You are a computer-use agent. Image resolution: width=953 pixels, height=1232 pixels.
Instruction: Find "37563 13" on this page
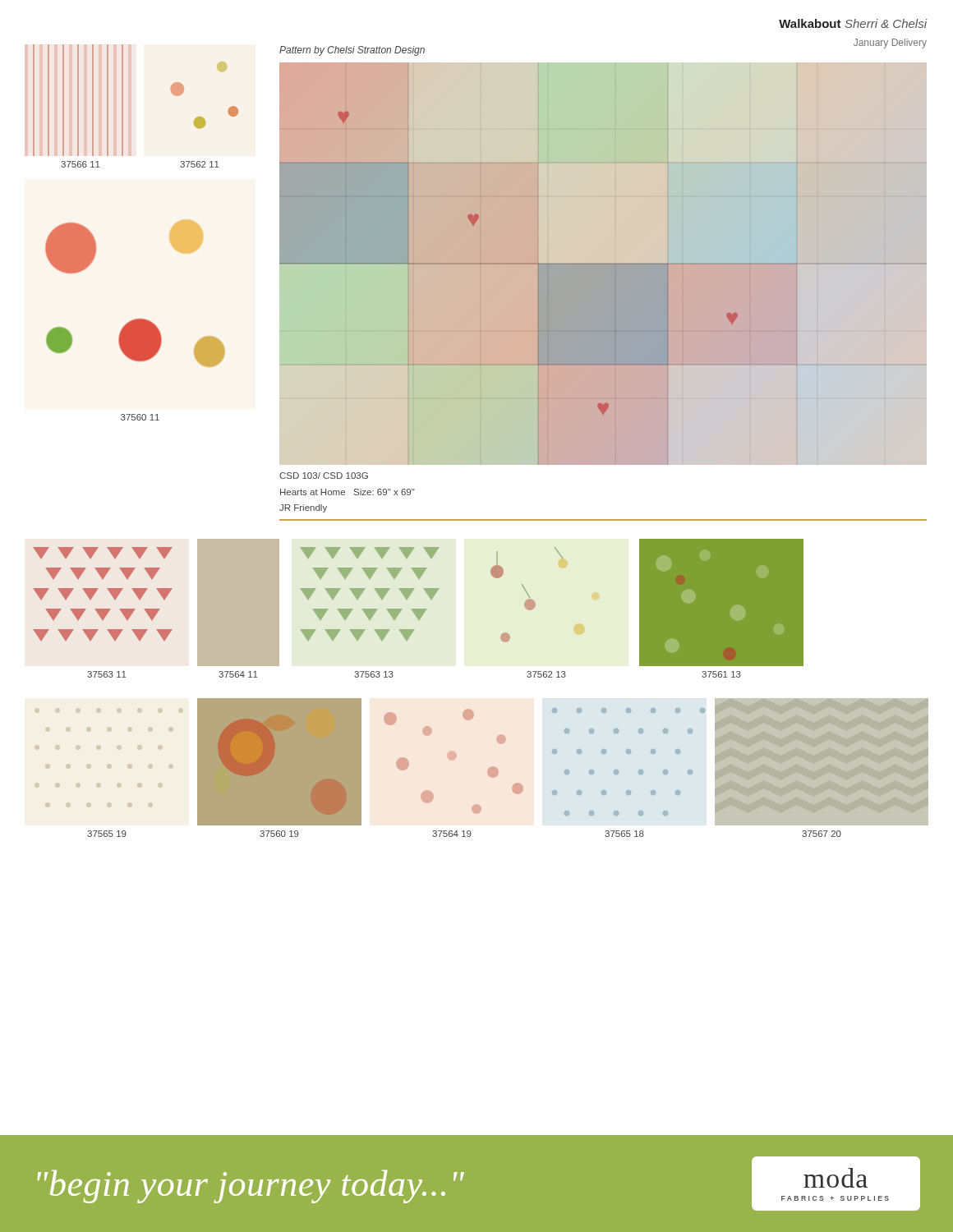[374, 674]
